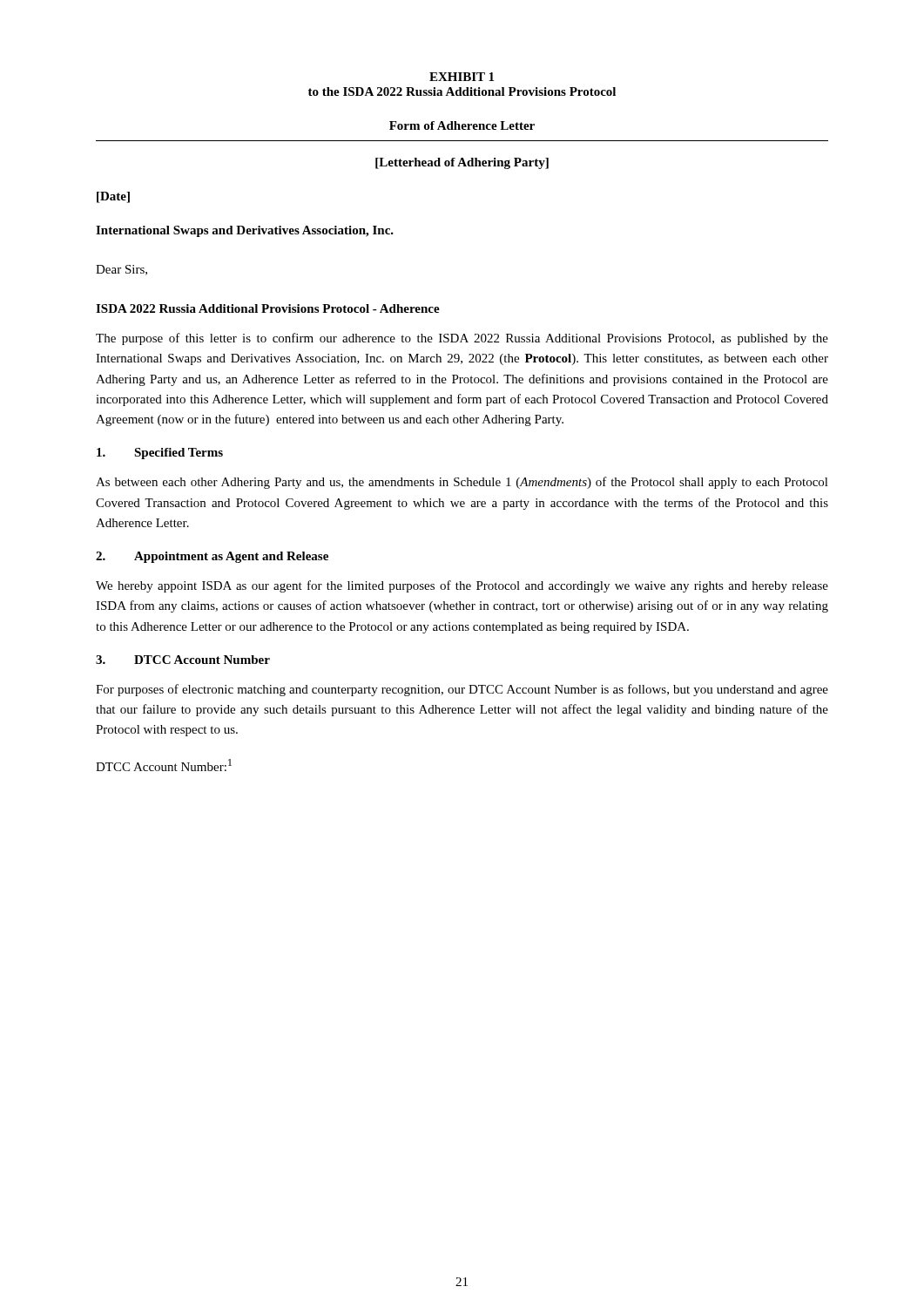Locate the section header that reads "1.Specified Terms"

pos(159,453)
